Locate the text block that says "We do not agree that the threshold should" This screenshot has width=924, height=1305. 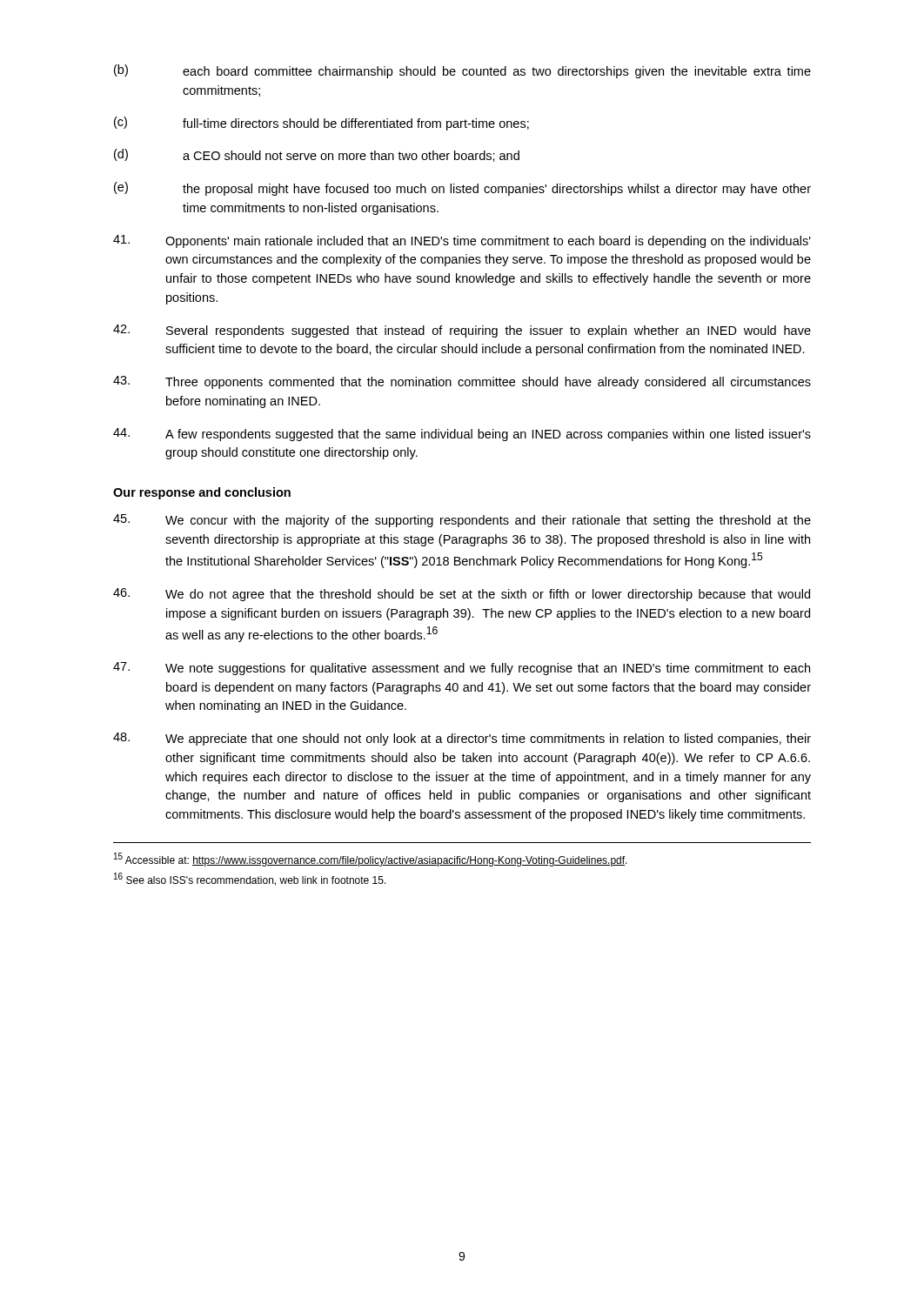pyautogui.click(x=462, y=615)
